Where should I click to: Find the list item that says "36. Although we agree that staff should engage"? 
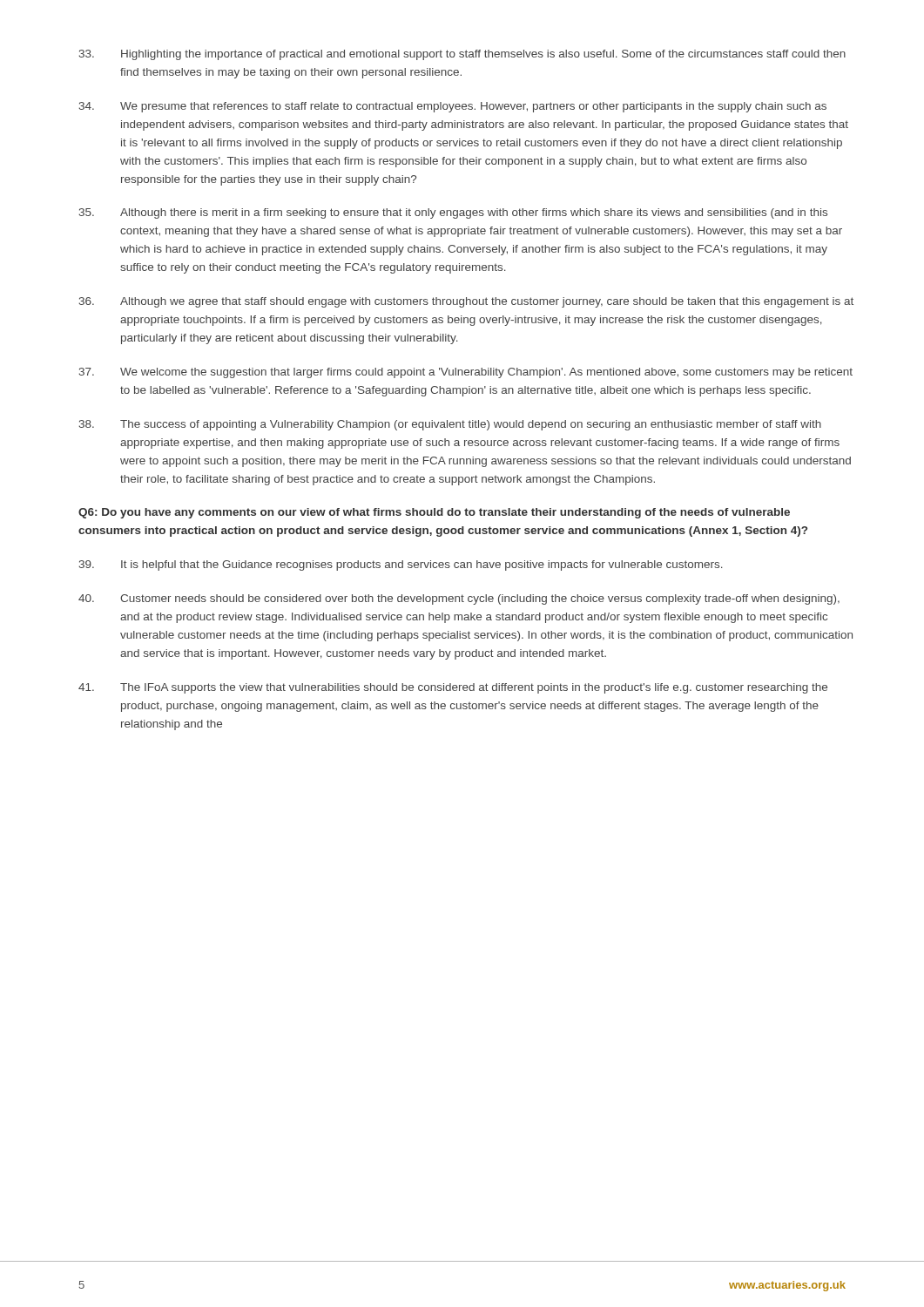pos(466,320)
